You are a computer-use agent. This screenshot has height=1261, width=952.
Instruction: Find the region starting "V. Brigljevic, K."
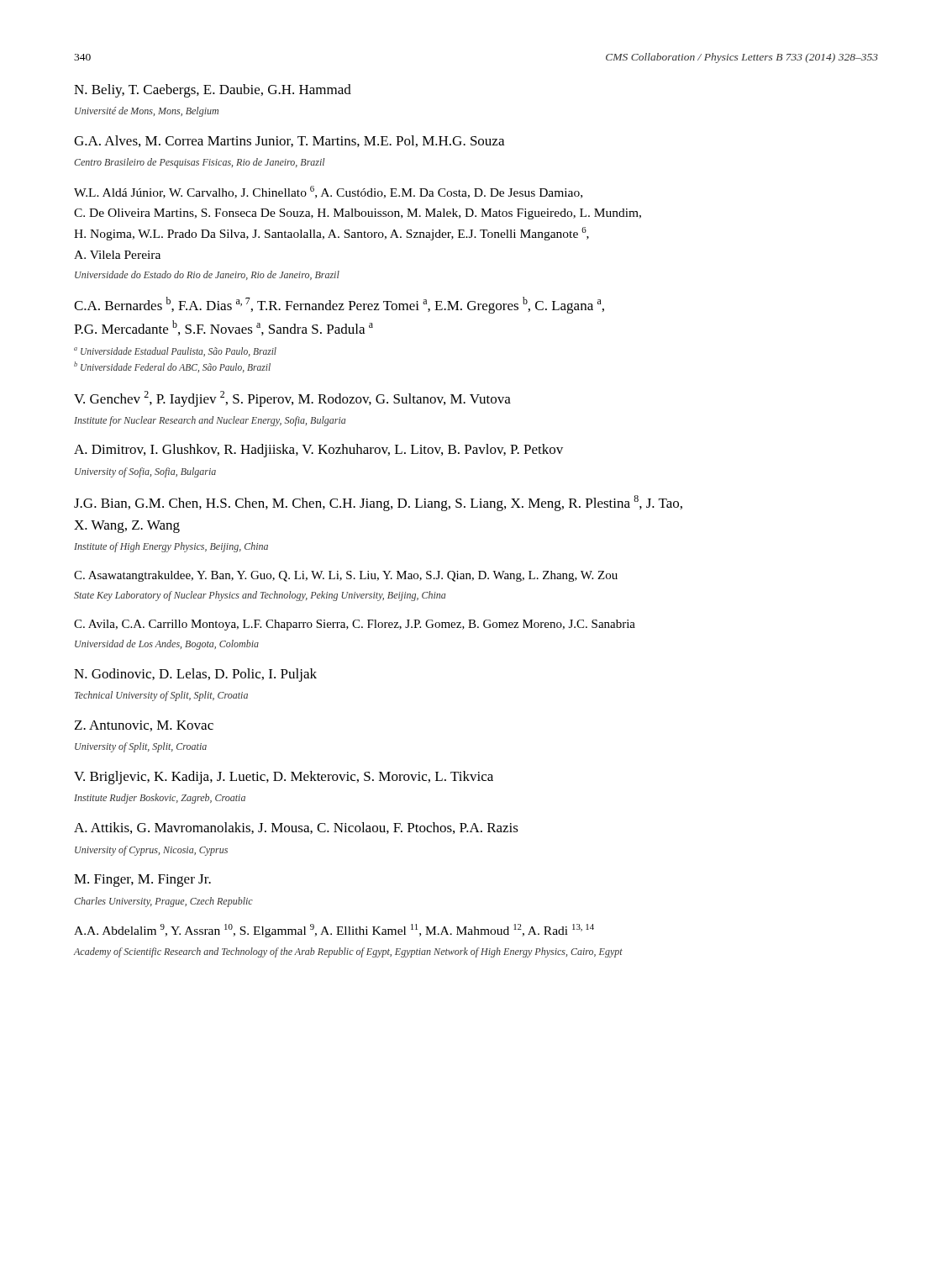click(476, 786)
